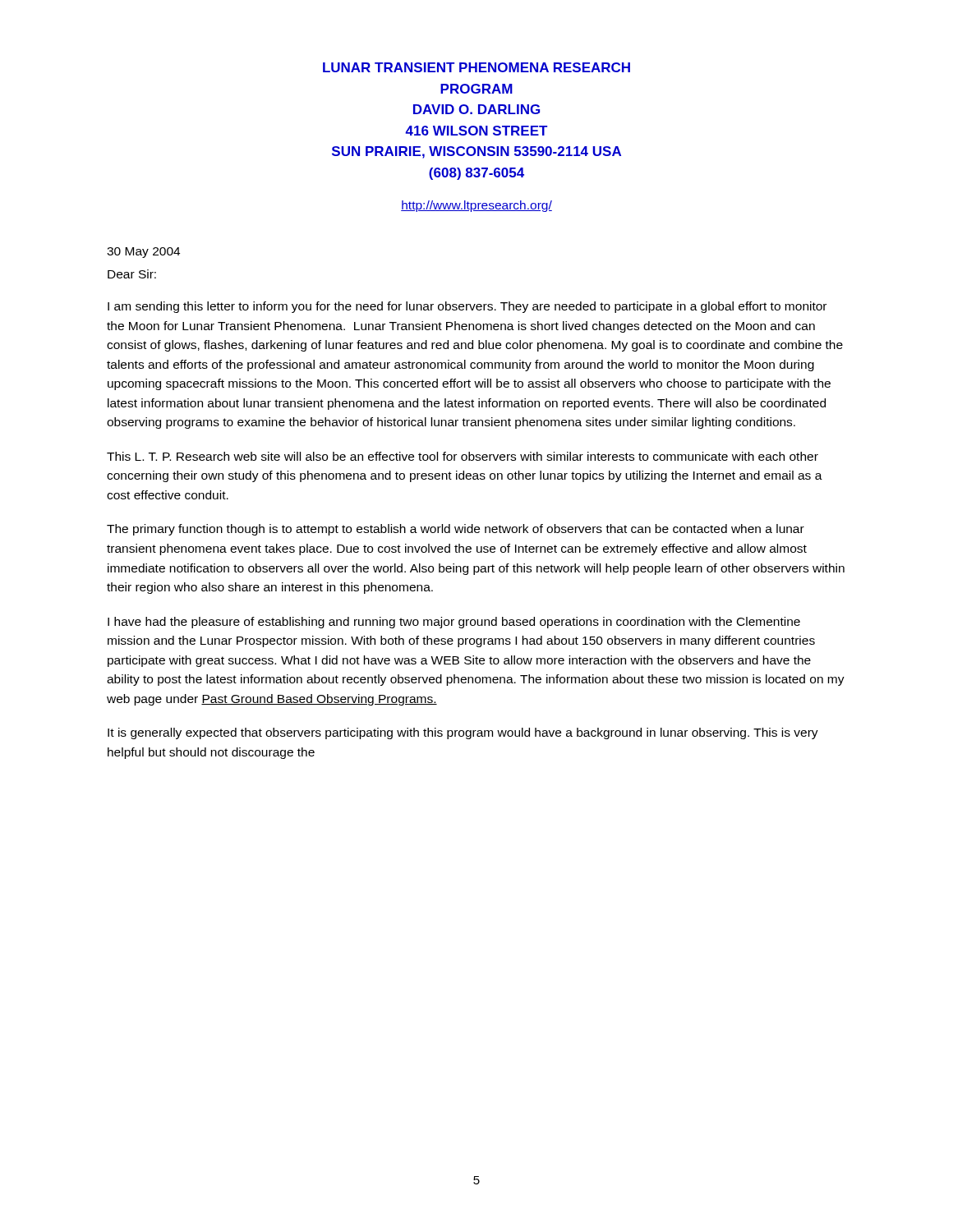This screenshot has height=1232, width=953.
Task: Navigate to the text block starting "I have had"
Action: (x=475, y=660)
